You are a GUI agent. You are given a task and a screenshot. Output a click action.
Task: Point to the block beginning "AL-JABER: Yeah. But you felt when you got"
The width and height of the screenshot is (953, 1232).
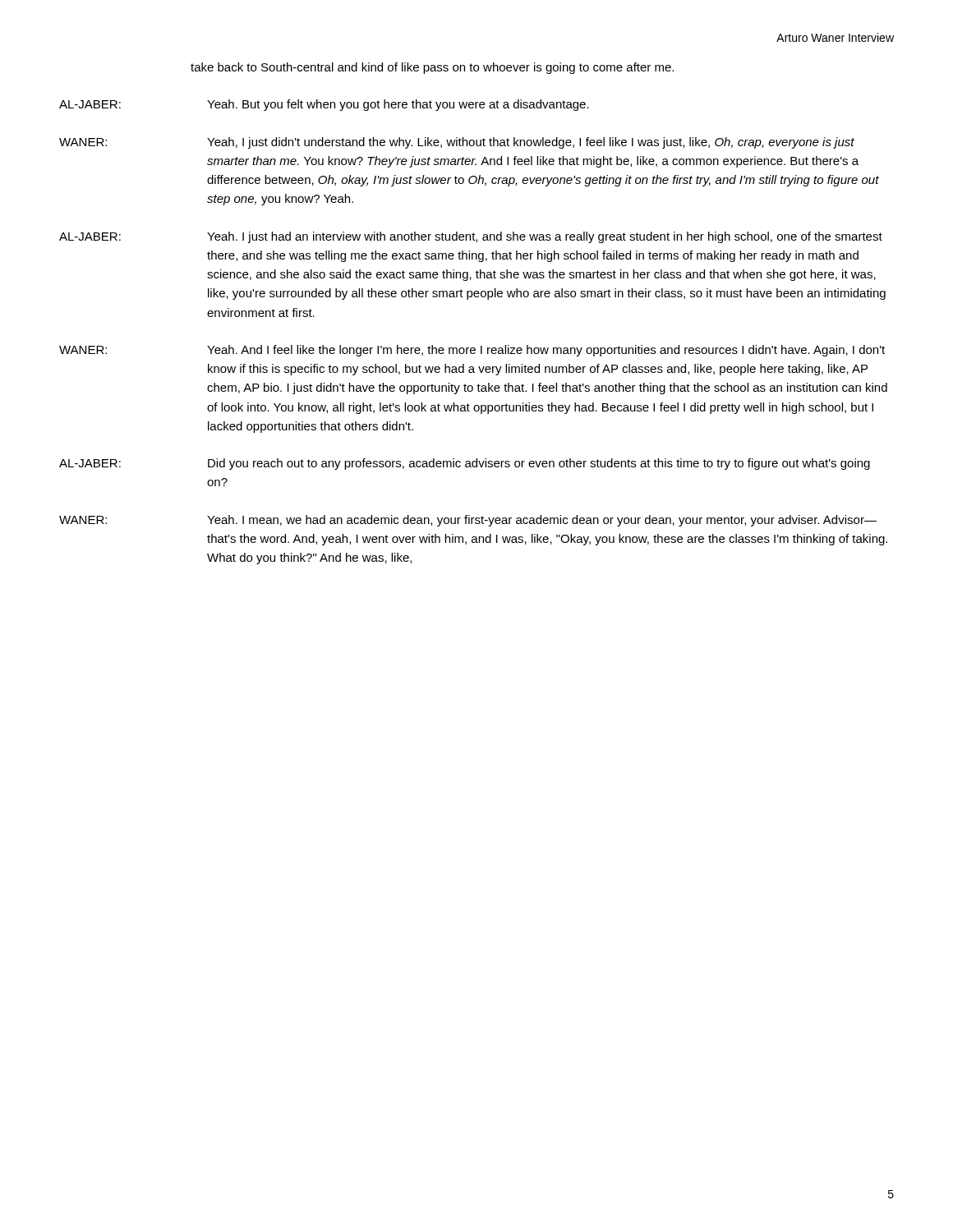pyautogui.click(x=476, y=104)
